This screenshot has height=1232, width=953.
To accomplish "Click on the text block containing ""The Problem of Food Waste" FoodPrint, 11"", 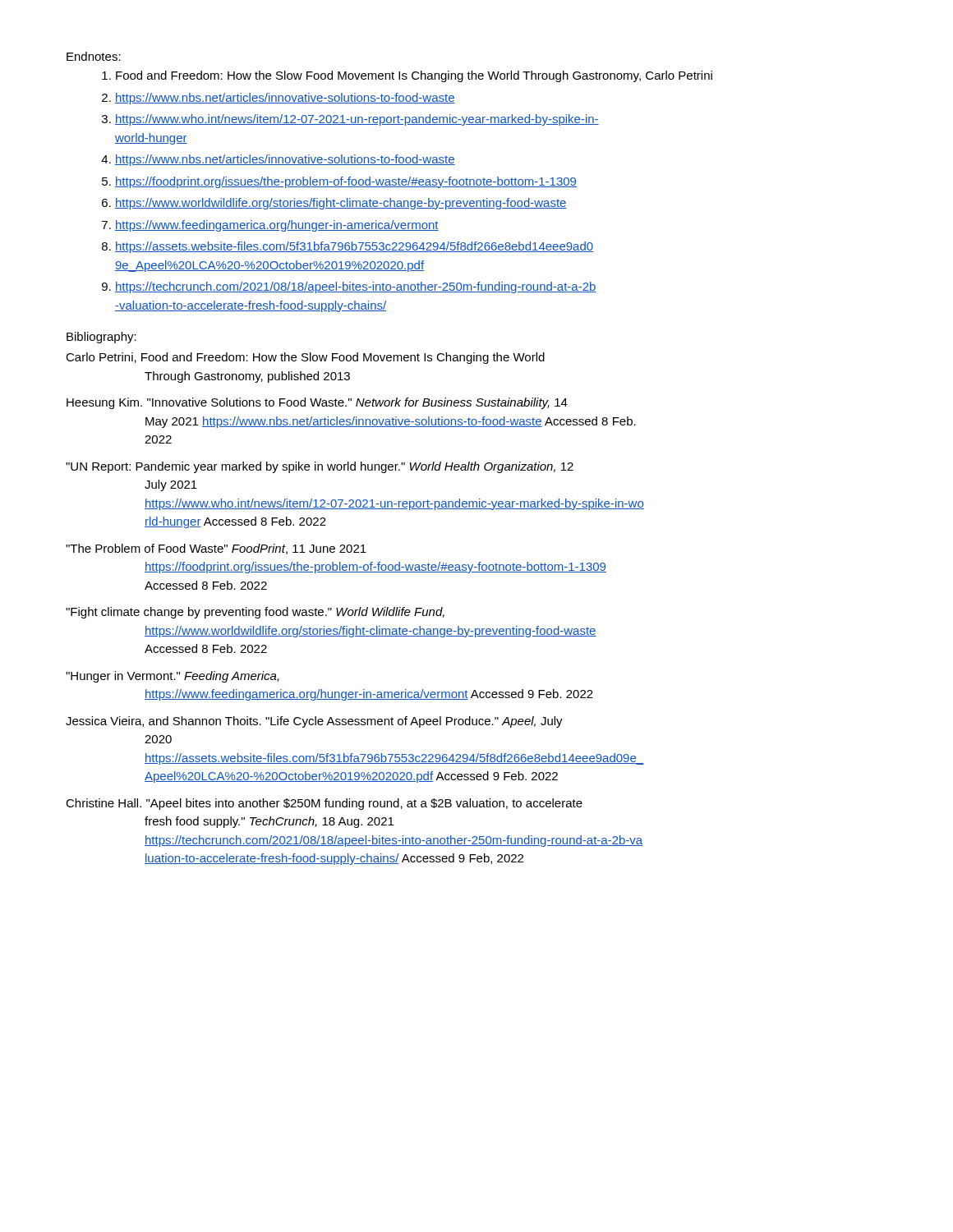I will (476, 568).
